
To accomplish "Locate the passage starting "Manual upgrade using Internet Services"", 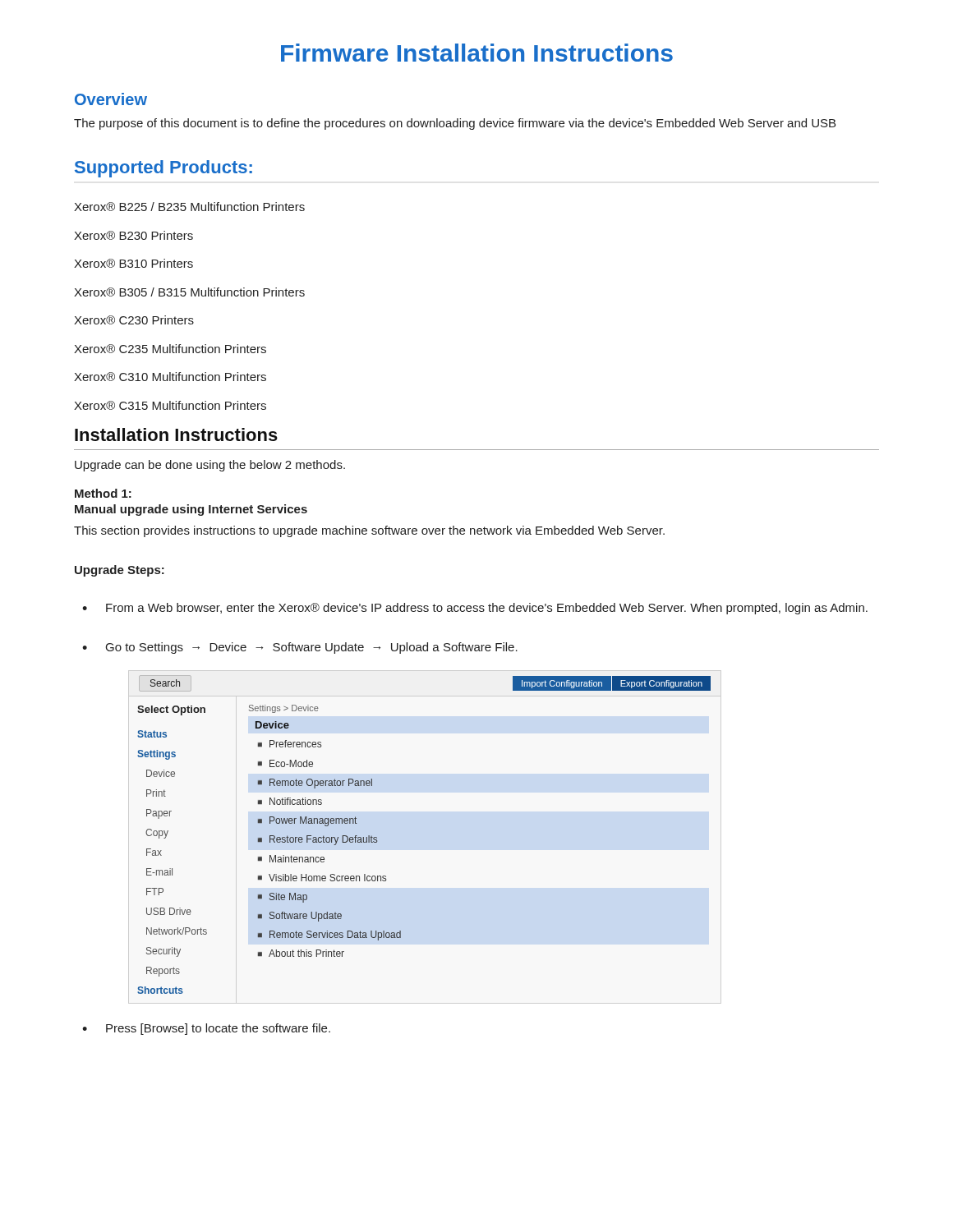I will 191,509.
